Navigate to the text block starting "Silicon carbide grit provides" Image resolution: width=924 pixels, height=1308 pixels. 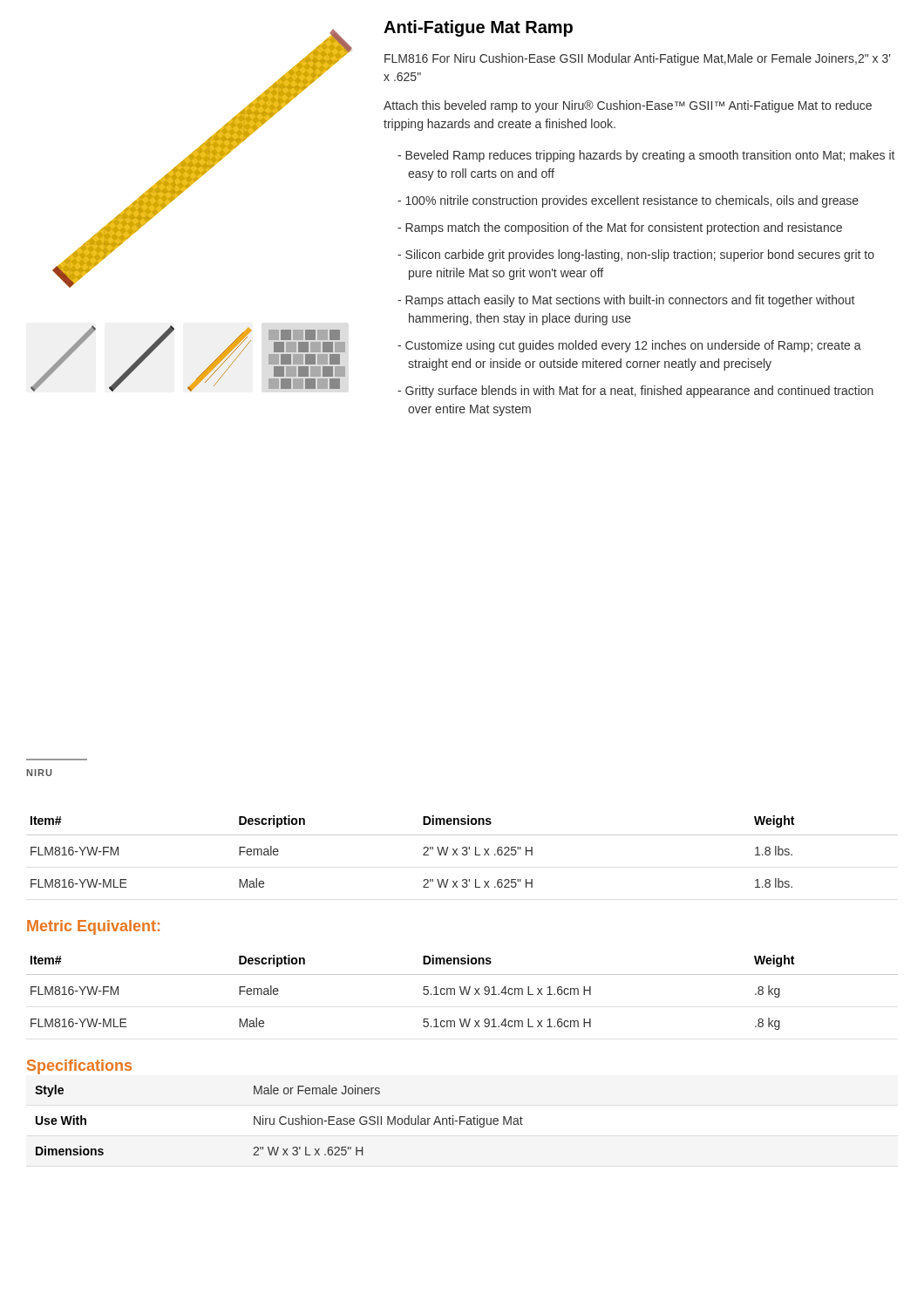pyautogui.click(x=636, y=264)
